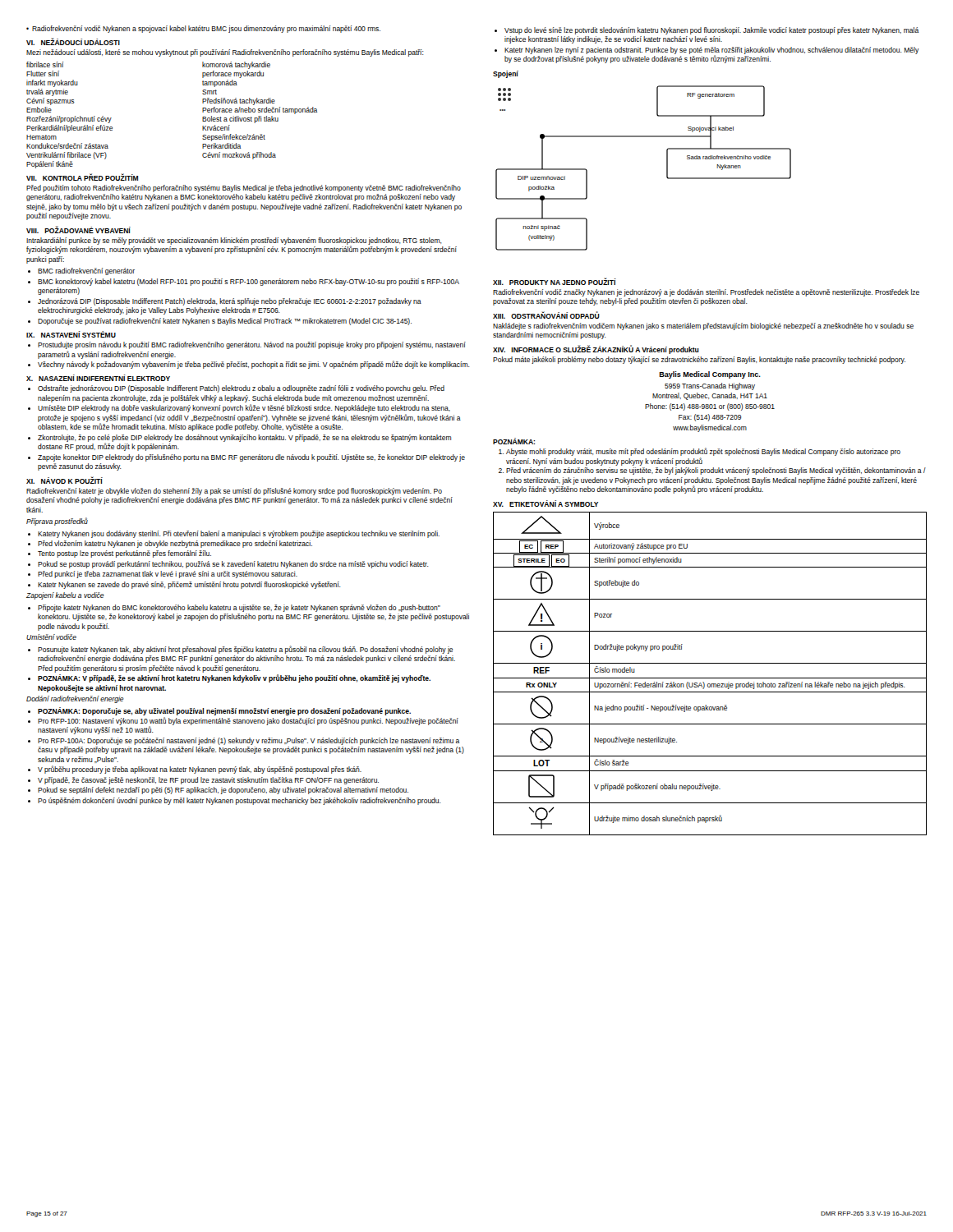
Task: Locate the list item containing "• Radiofrekvenční vodič Nykanen a spojovací kabel katétru"
Action: pyautogui.click(x=204, y=29)
